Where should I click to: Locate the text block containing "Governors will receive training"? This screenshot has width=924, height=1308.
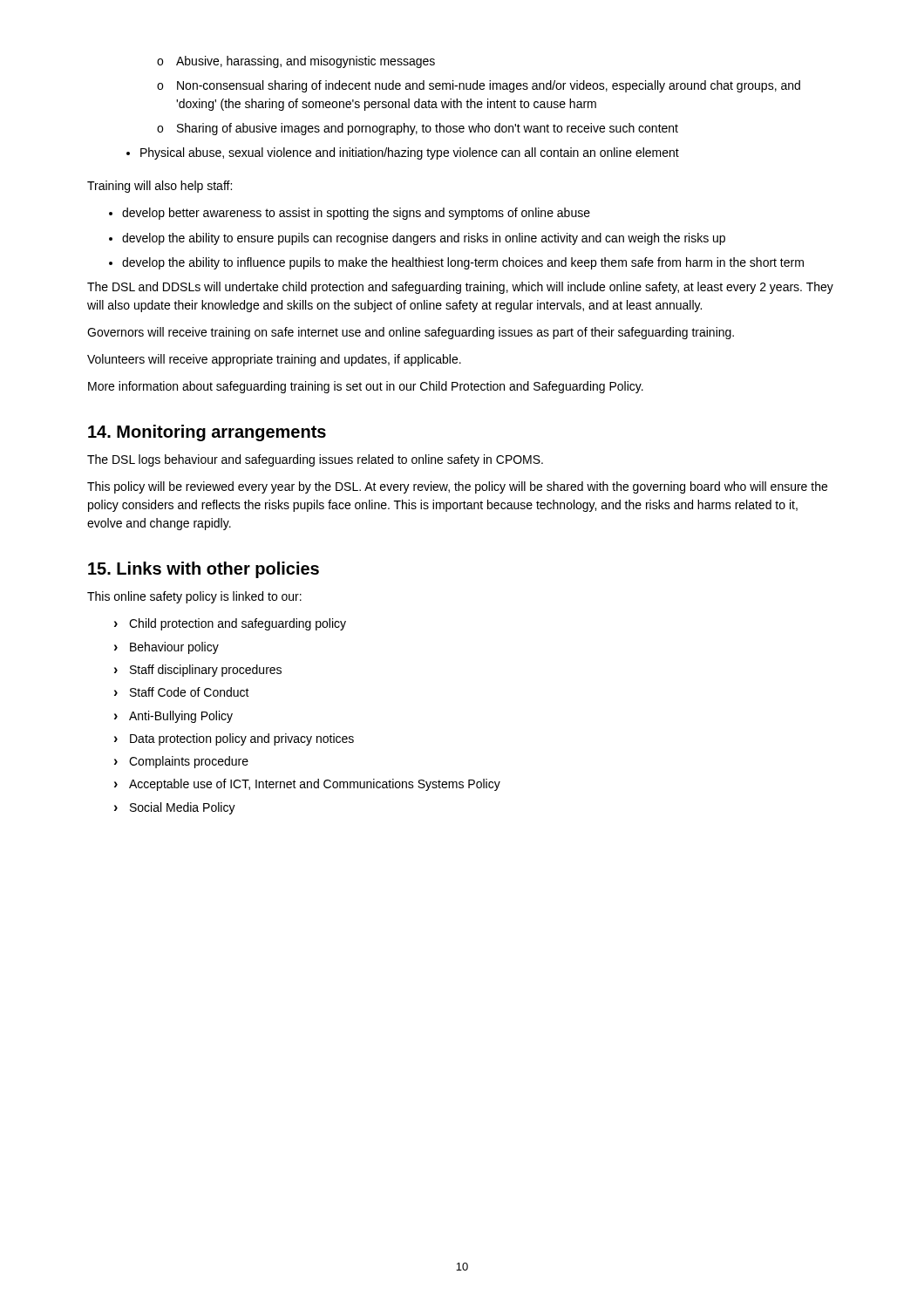pos(411,333)
